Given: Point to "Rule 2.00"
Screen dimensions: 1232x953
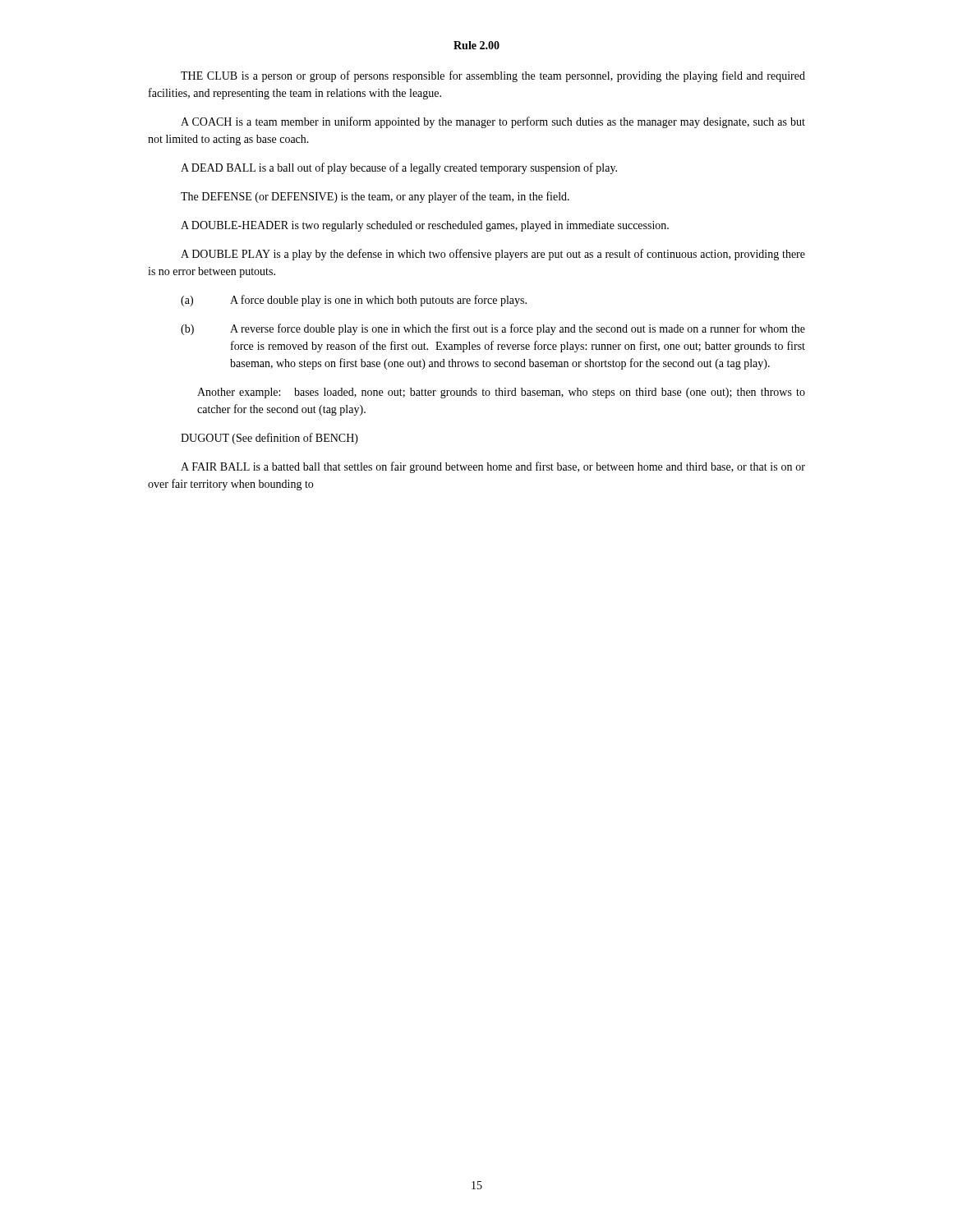Looking at the screenshot, I should point(476,46).
